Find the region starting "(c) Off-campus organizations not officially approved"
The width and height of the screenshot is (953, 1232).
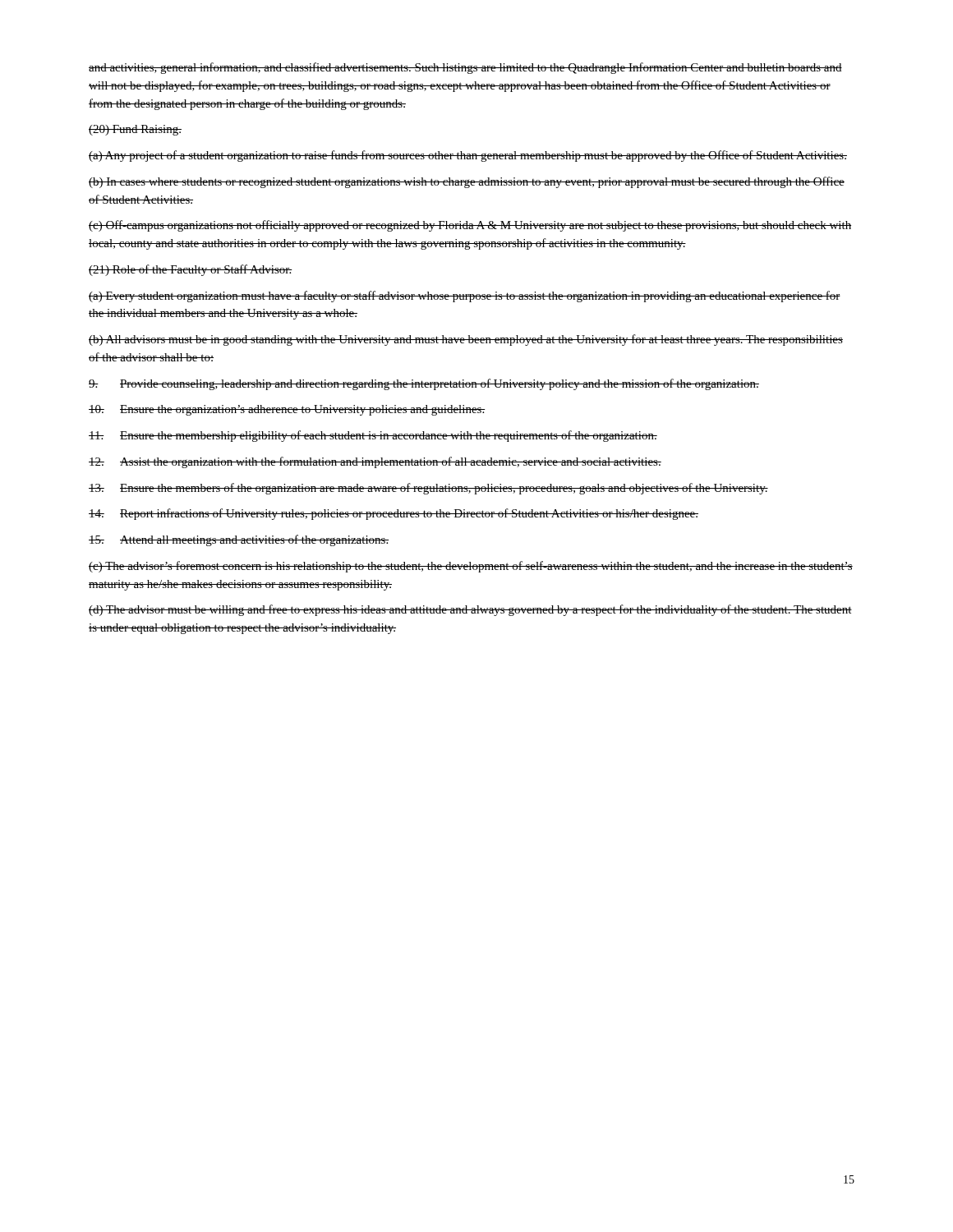pyautogui.click(x=472, y=235)
